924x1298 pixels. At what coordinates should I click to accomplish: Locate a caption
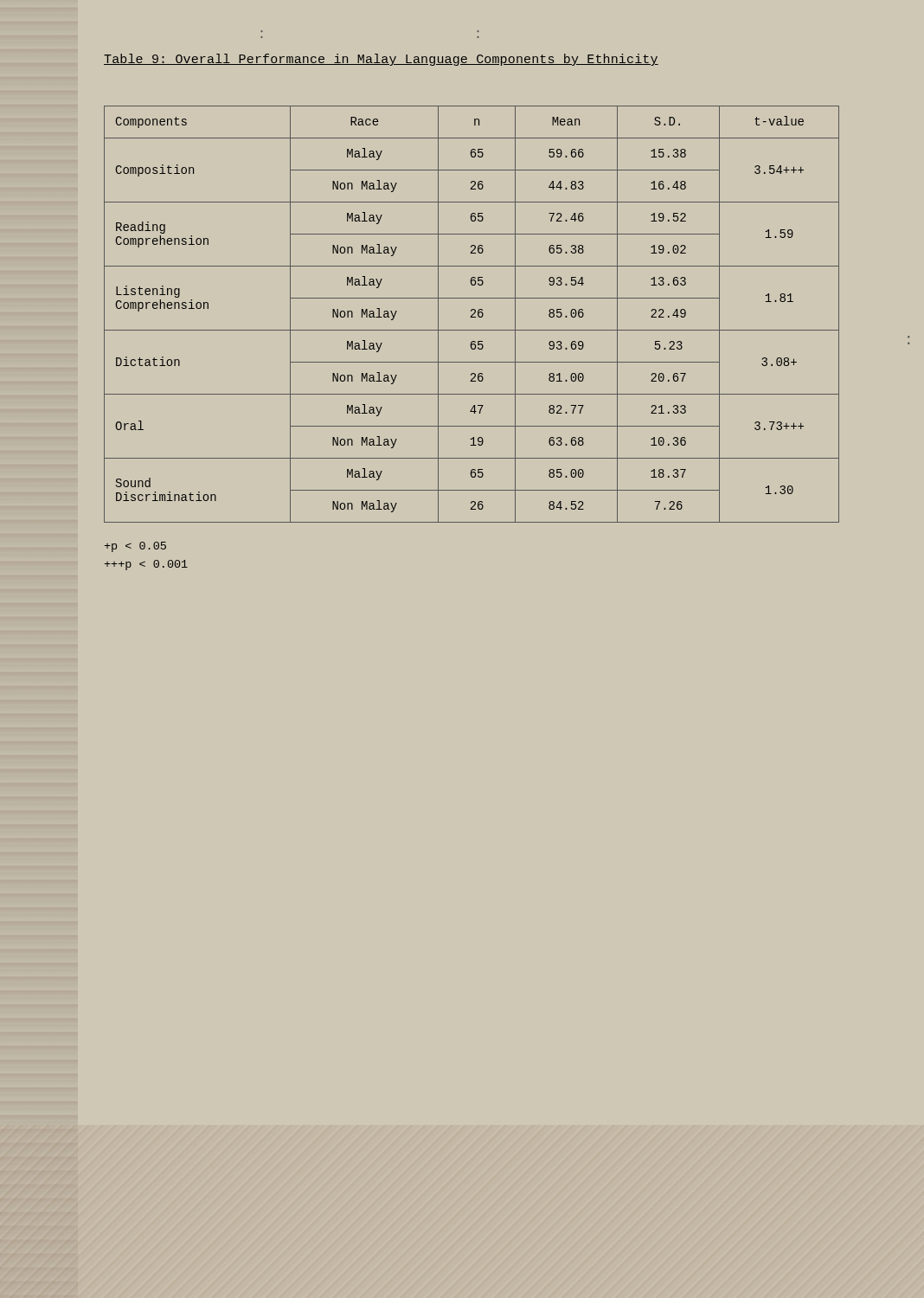(x=381, y=60)
